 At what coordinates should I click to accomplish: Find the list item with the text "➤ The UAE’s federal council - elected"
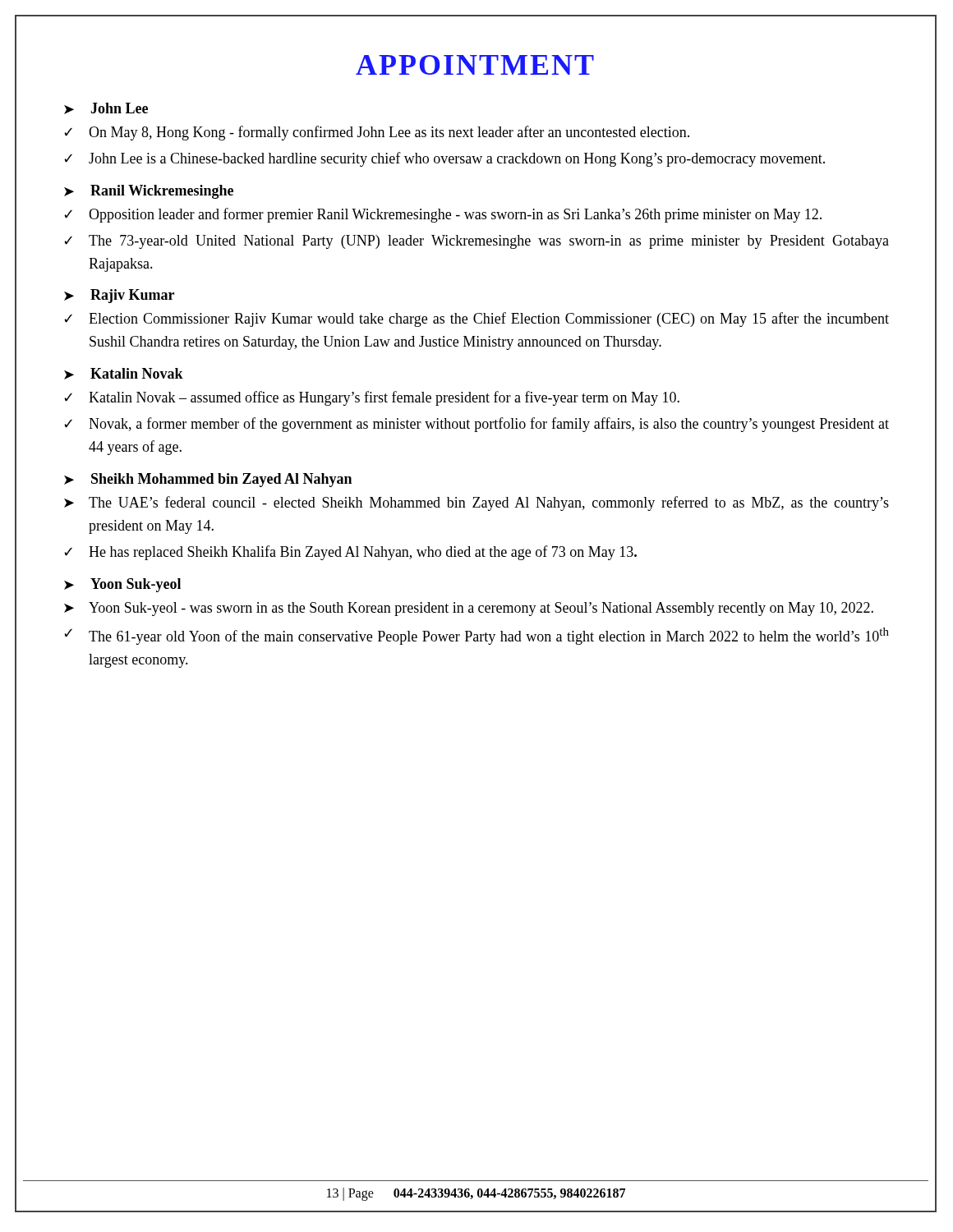click(x=476, y=515)
